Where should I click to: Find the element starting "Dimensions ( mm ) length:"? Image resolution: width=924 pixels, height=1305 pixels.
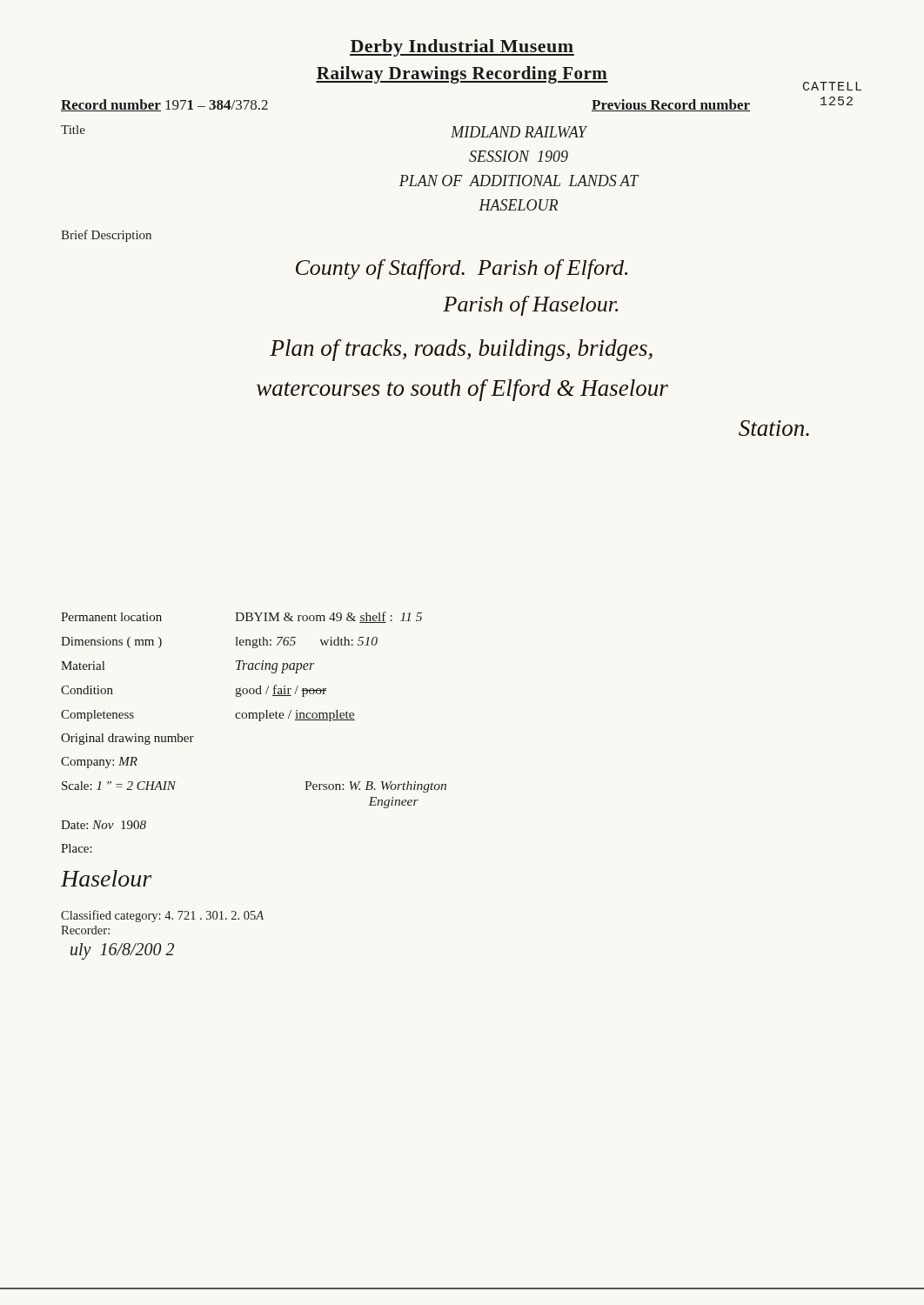tap(111, 642)
